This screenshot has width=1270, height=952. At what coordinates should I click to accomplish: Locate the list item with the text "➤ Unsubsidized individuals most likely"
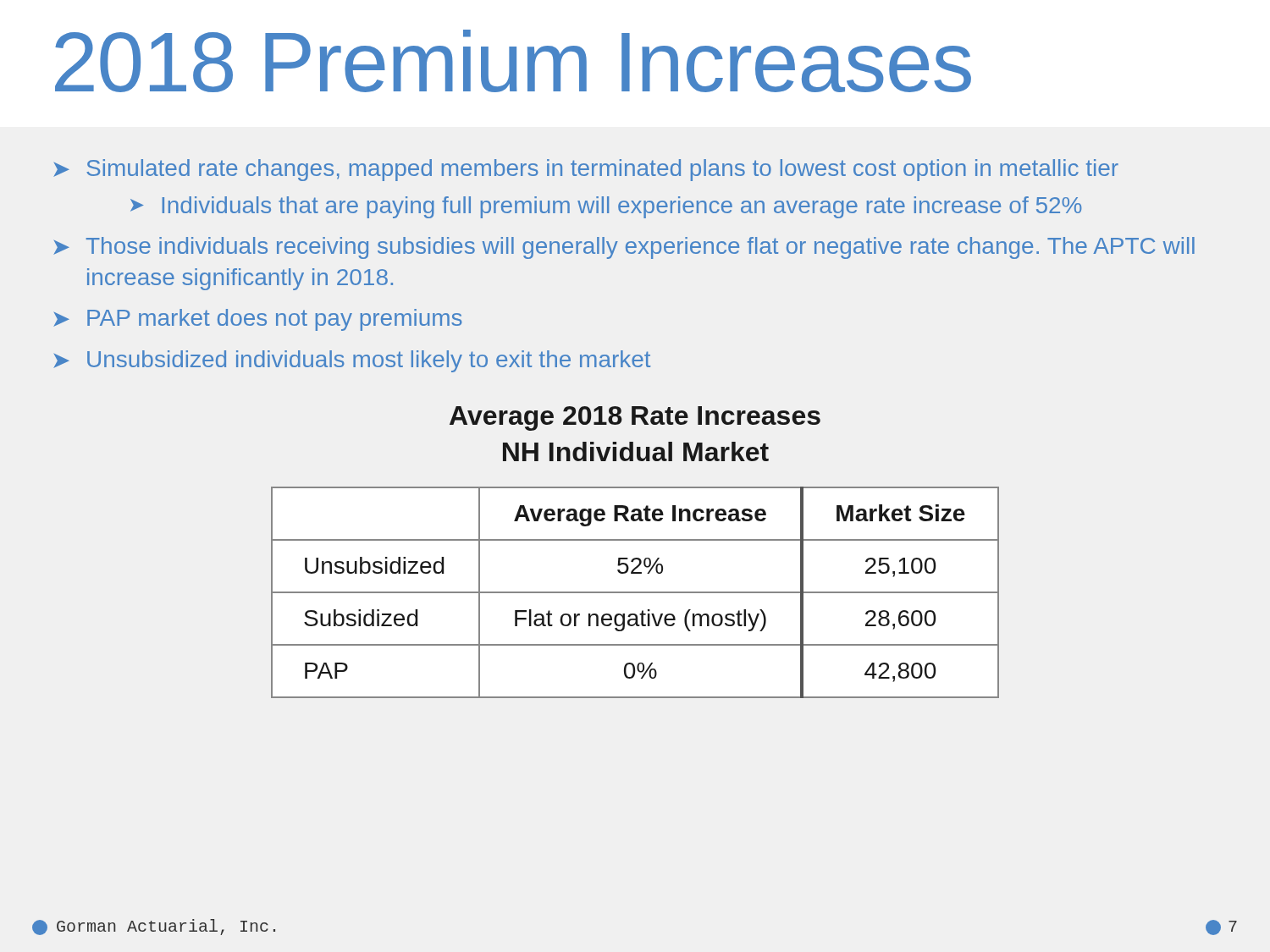point(635,360)
